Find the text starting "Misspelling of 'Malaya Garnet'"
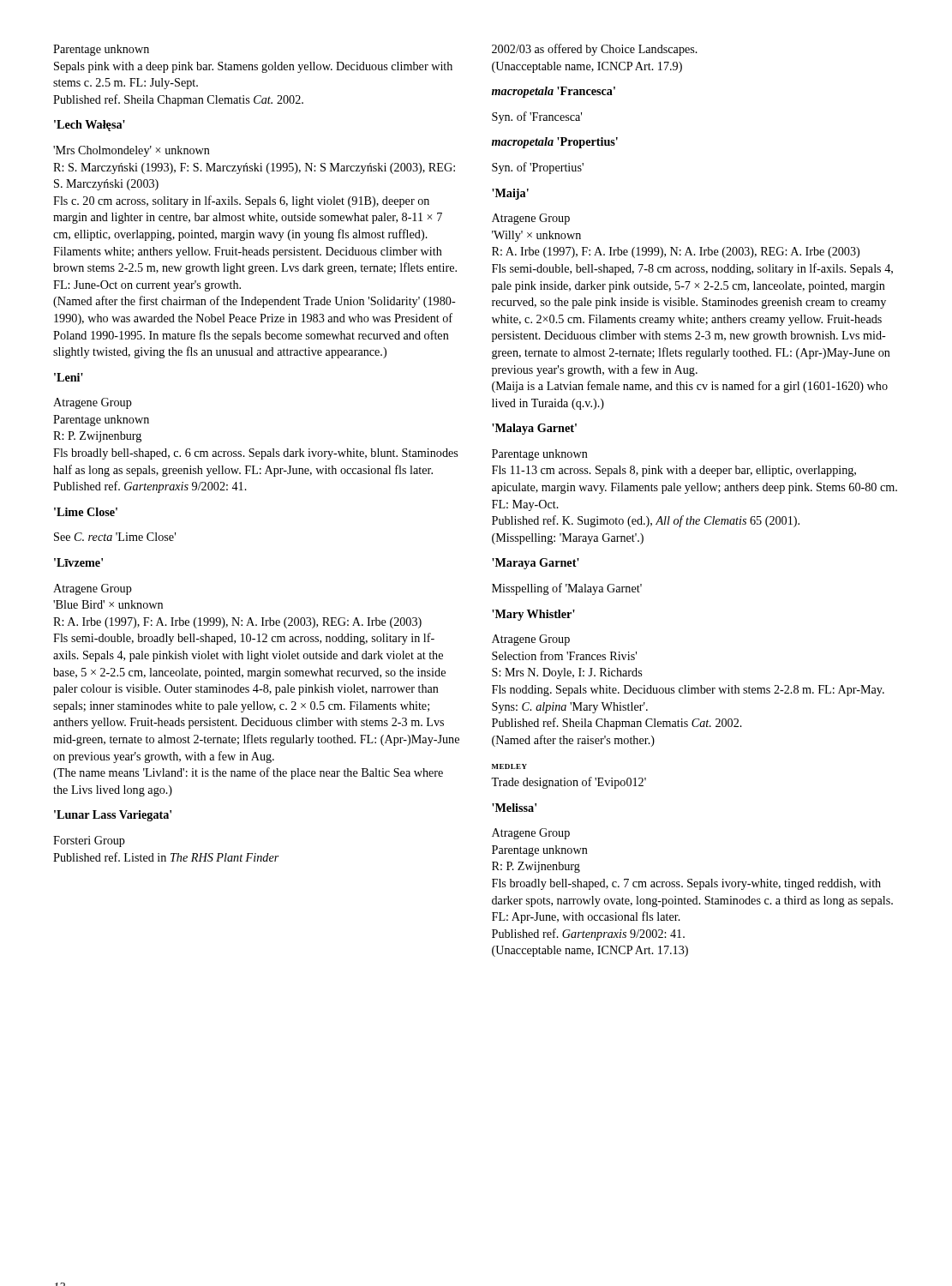952x1286 pixels. [567, 589]
